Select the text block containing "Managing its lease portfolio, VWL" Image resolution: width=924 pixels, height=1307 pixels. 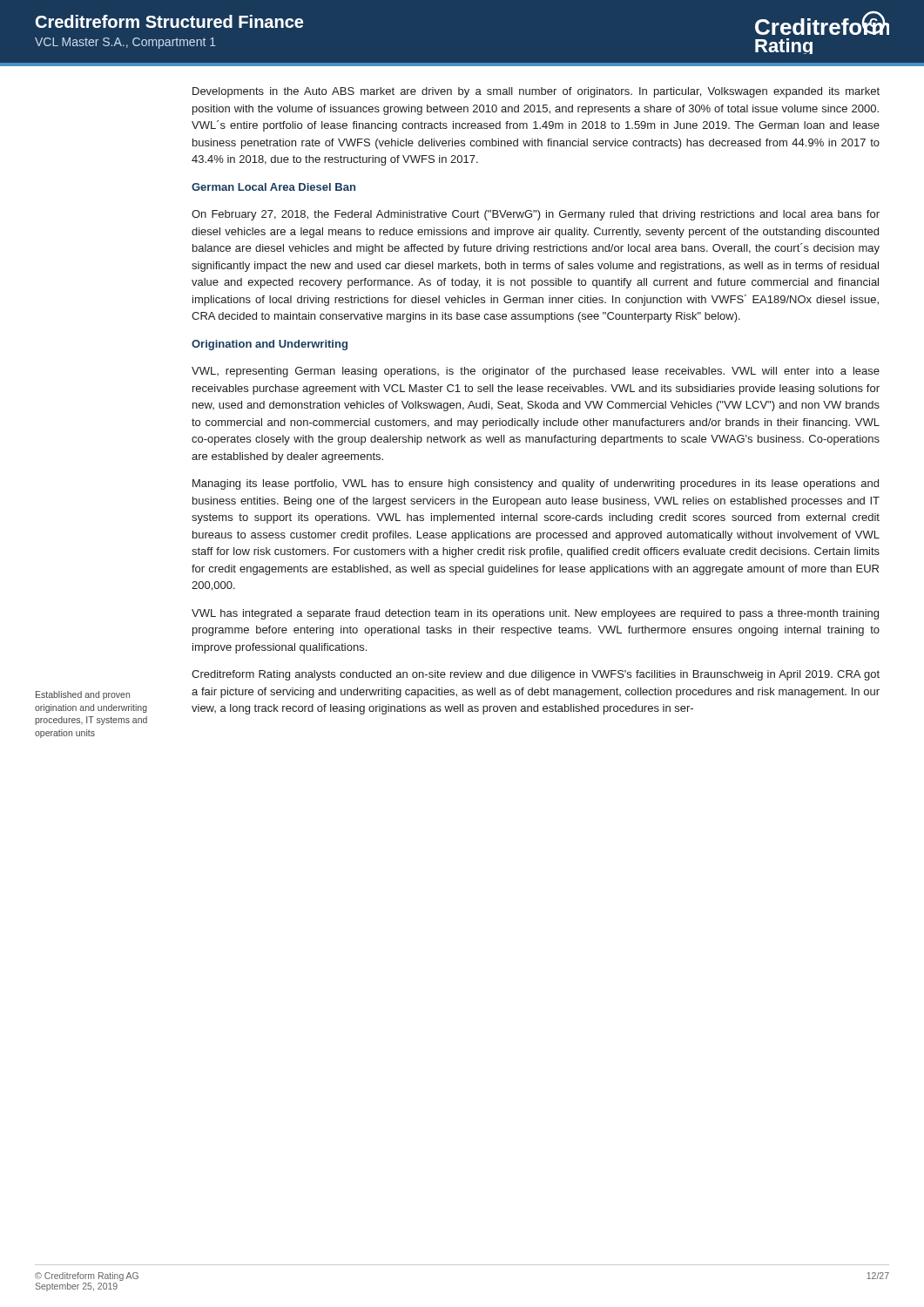point(536,534)
